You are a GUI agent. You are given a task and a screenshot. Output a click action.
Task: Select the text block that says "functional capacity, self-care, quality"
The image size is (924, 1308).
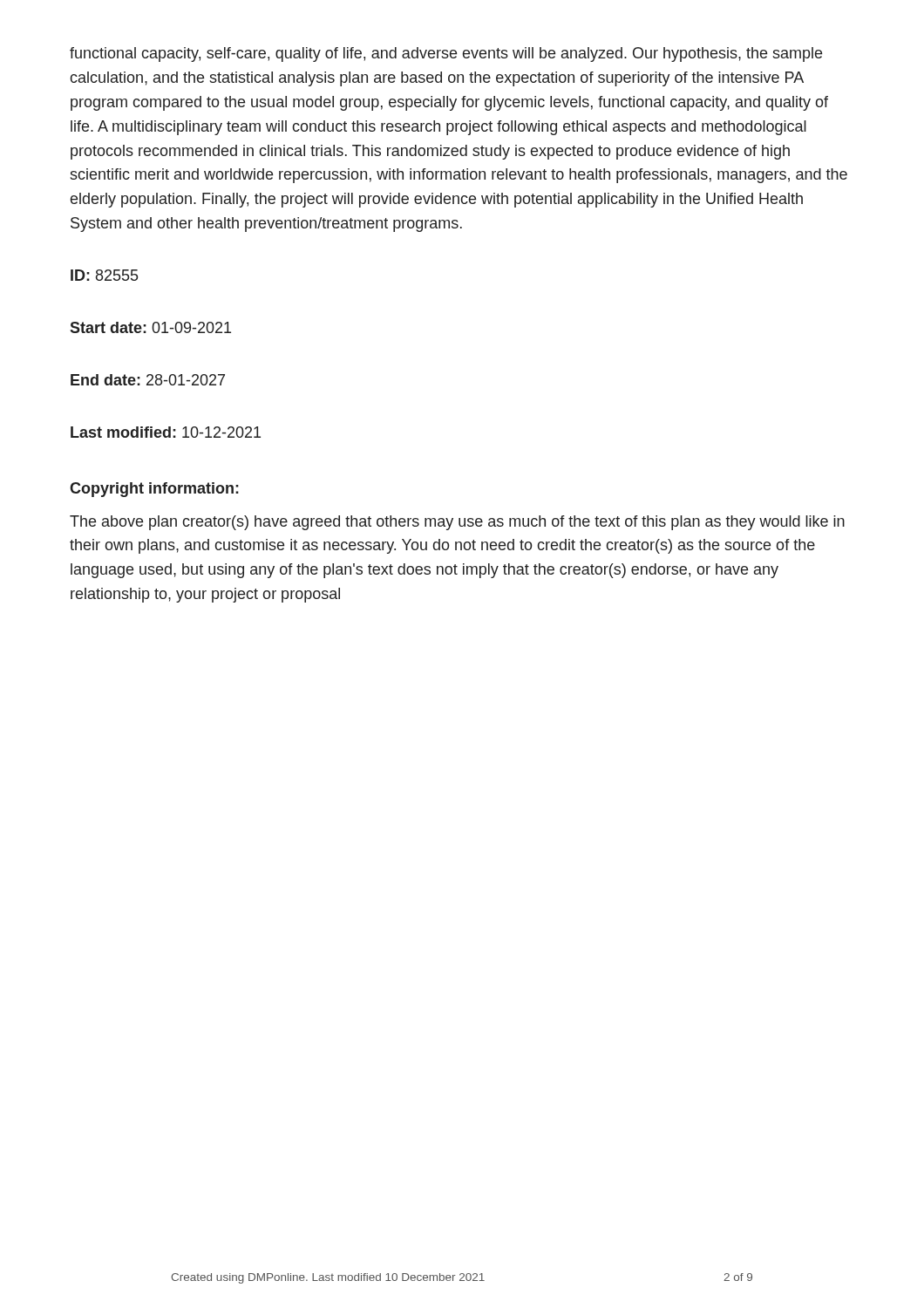459,138
